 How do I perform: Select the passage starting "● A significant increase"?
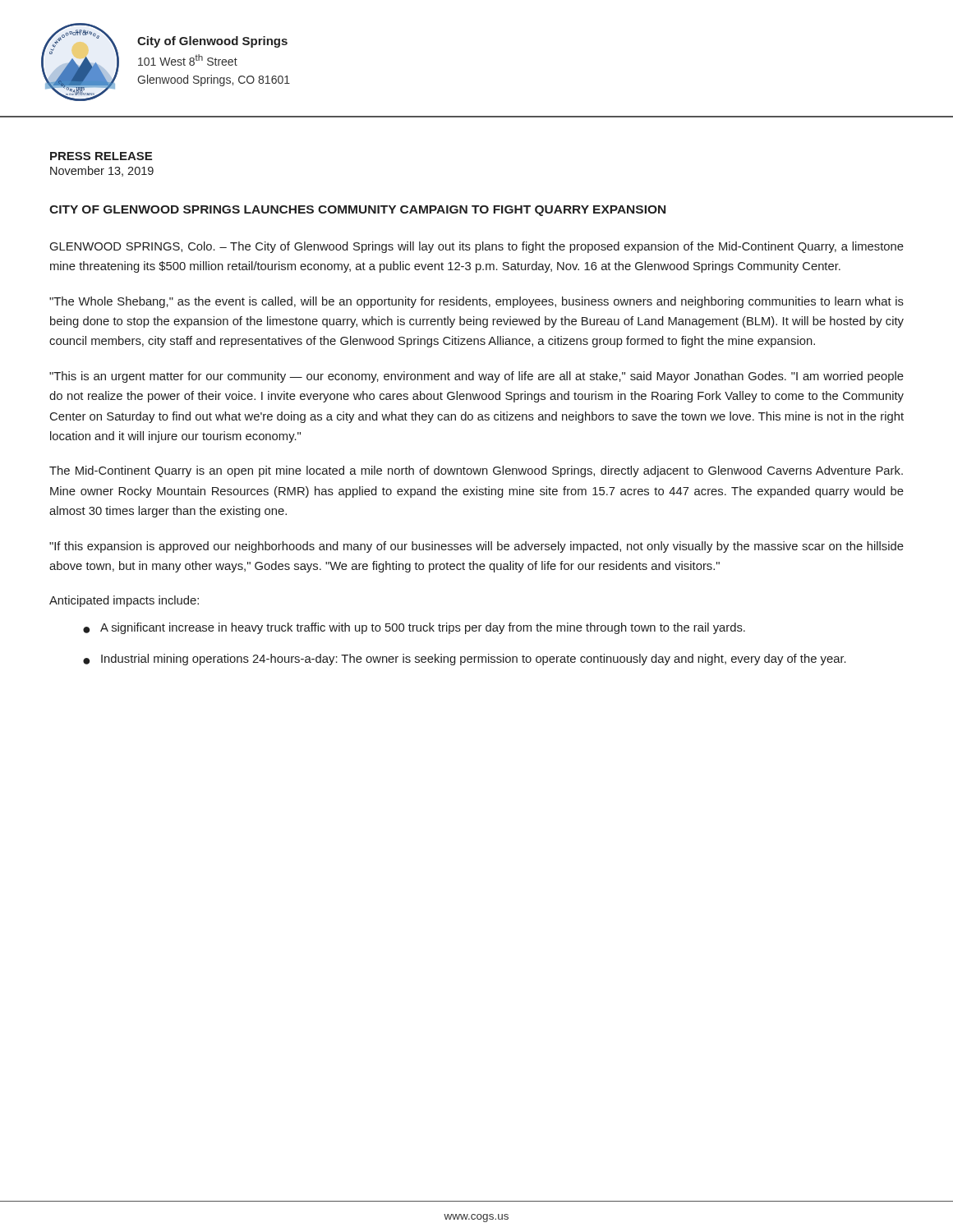(x=414, y=629)
